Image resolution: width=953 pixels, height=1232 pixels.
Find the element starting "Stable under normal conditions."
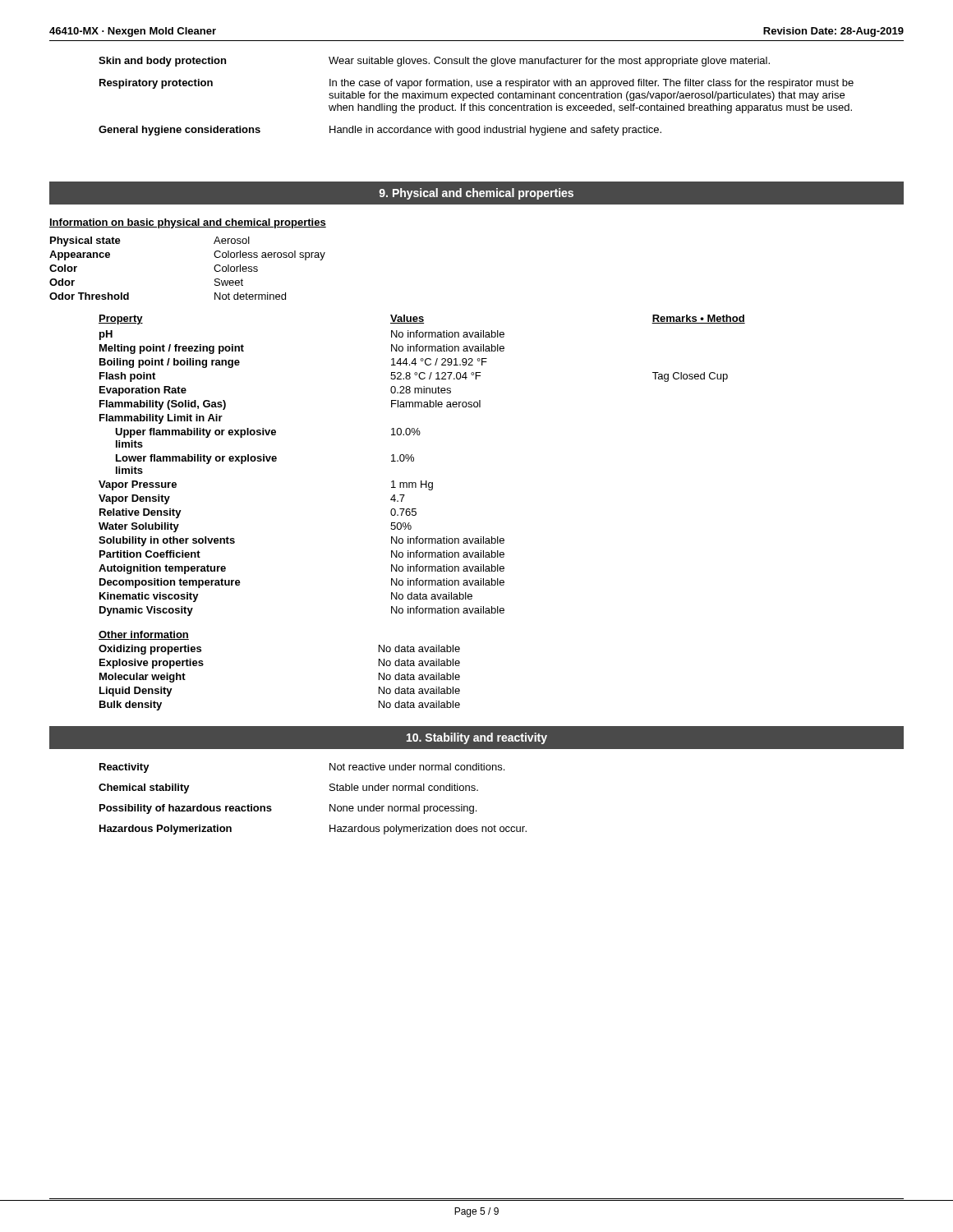click(x=404, y=787)
